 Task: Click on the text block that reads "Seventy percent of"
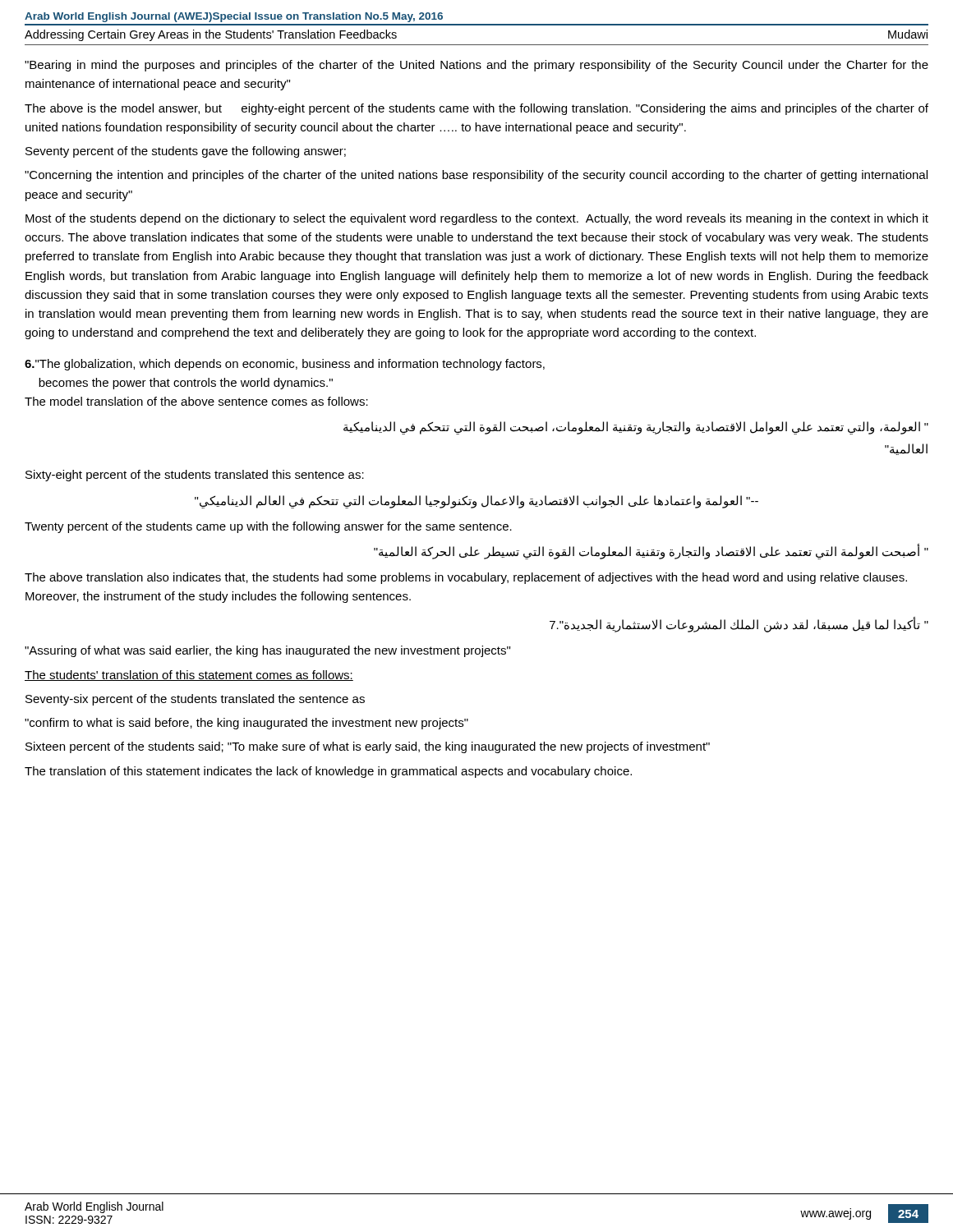coord(186,151)
